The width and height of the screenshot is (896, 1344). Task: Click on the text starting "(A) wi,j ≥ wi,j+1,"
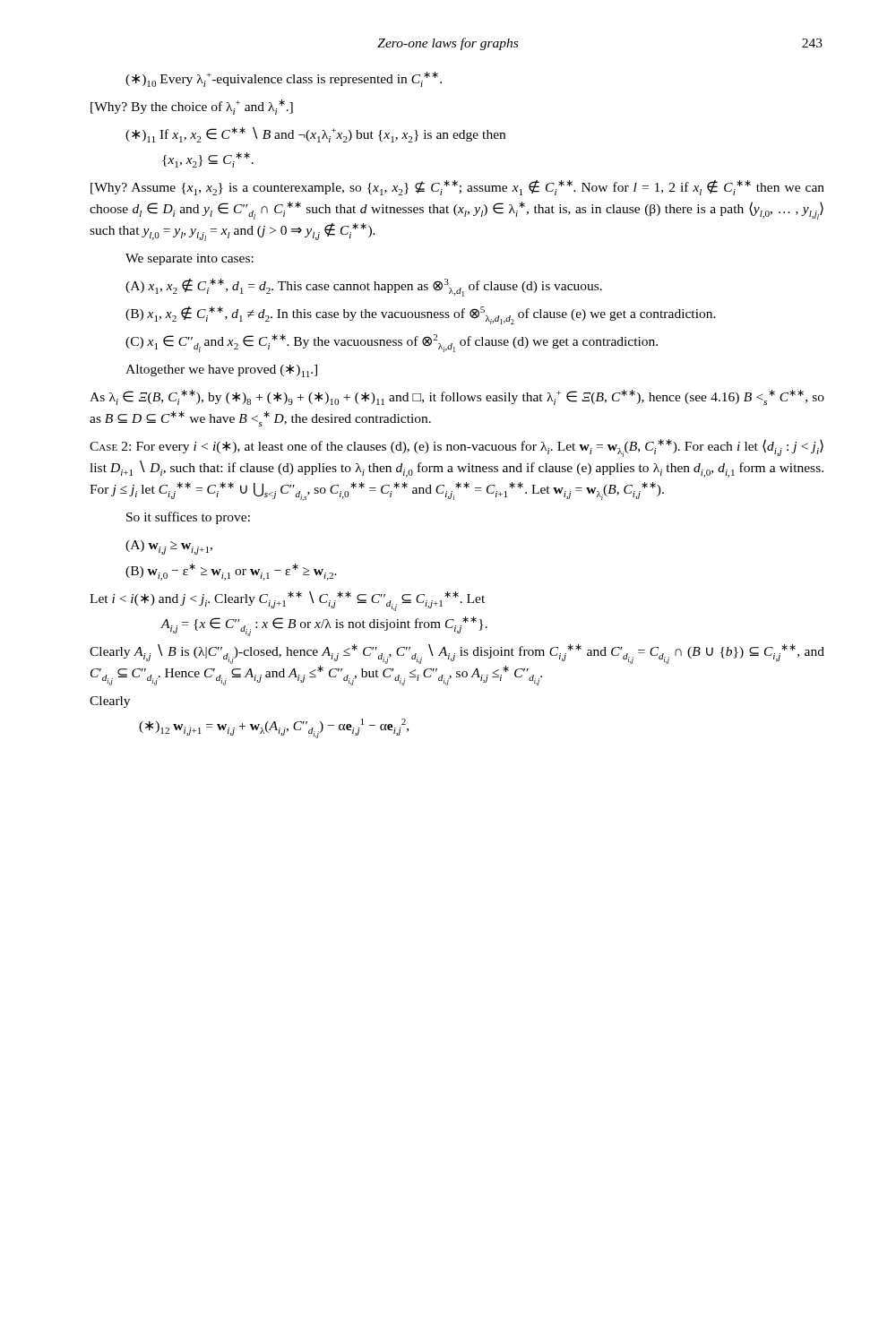pos(169,546)
